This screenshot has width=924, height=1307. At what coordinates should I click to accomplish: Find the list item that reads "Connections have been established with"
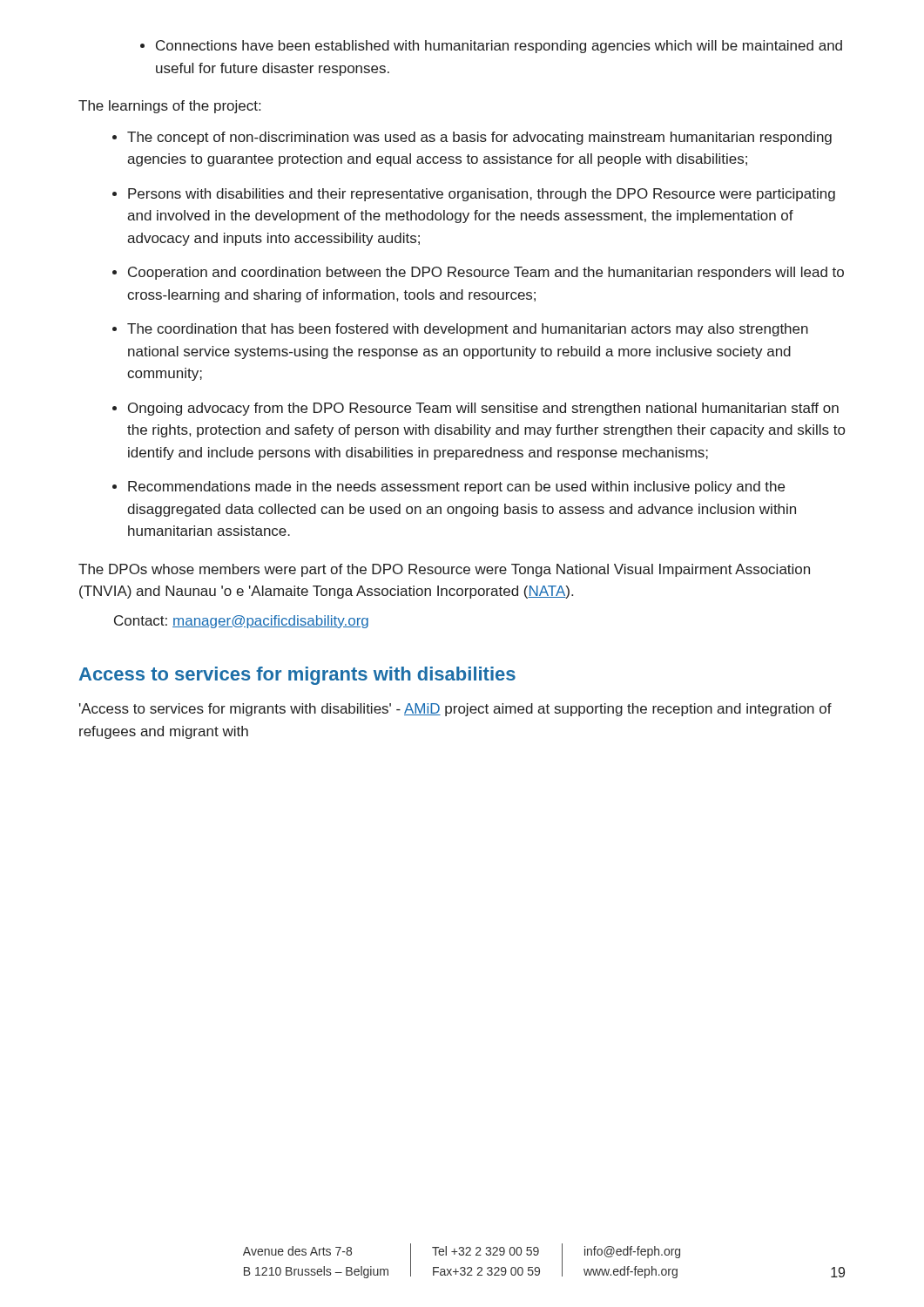coord(488,57)
